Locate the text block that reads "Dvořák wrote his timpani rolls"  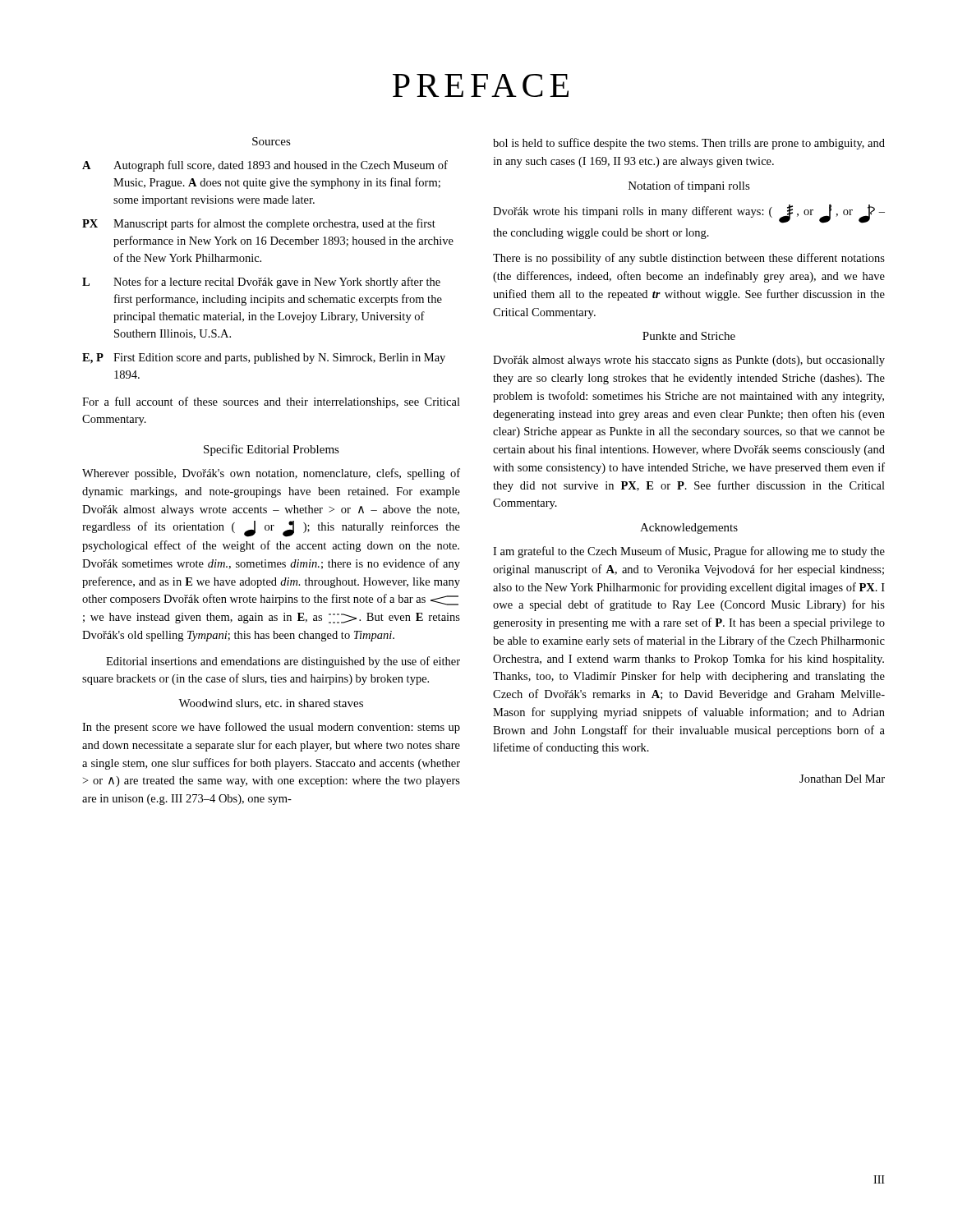coord(689,220)
